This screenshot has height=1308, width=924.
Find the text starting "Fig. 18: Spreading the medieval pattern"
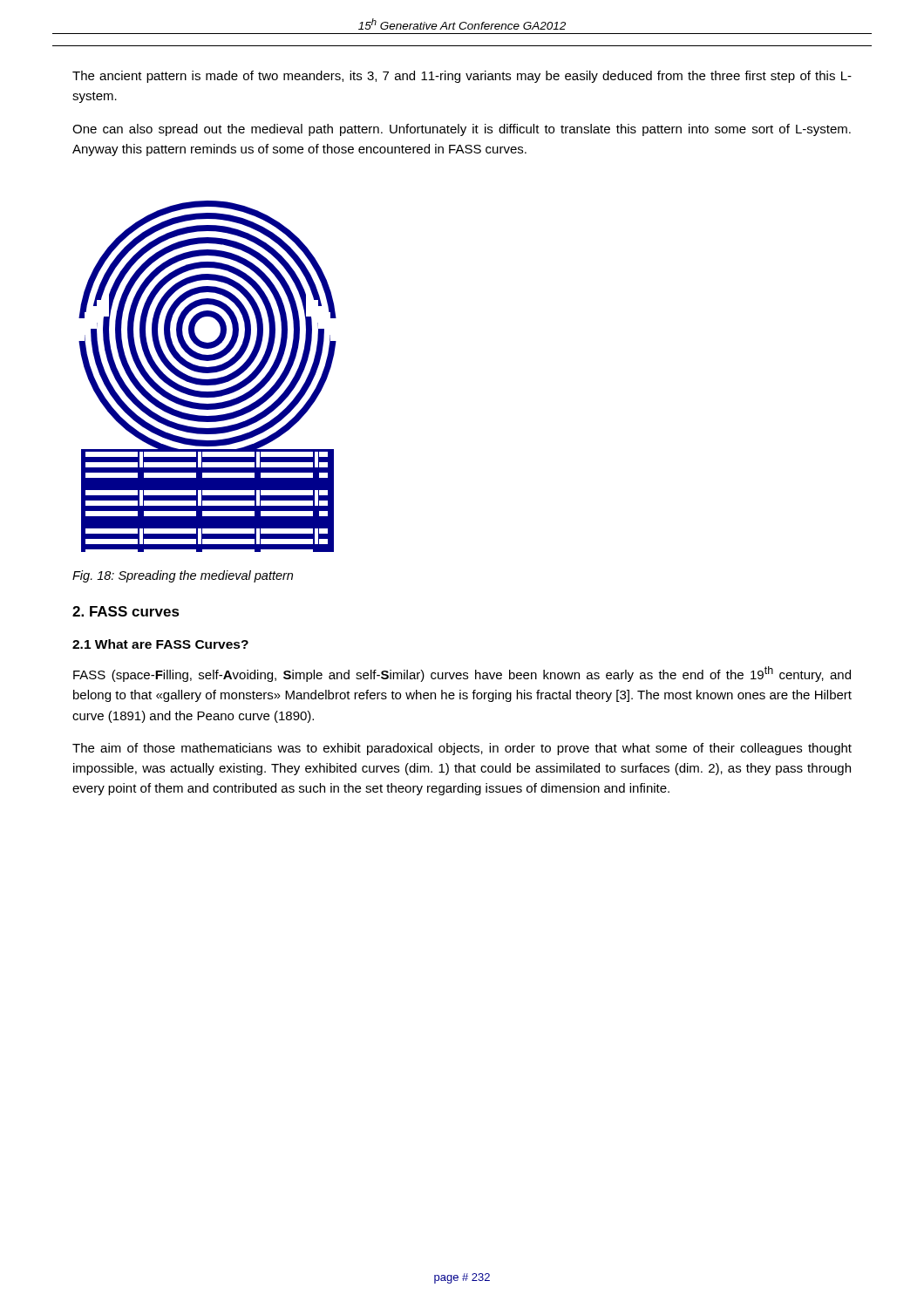[x=183, y=576]
